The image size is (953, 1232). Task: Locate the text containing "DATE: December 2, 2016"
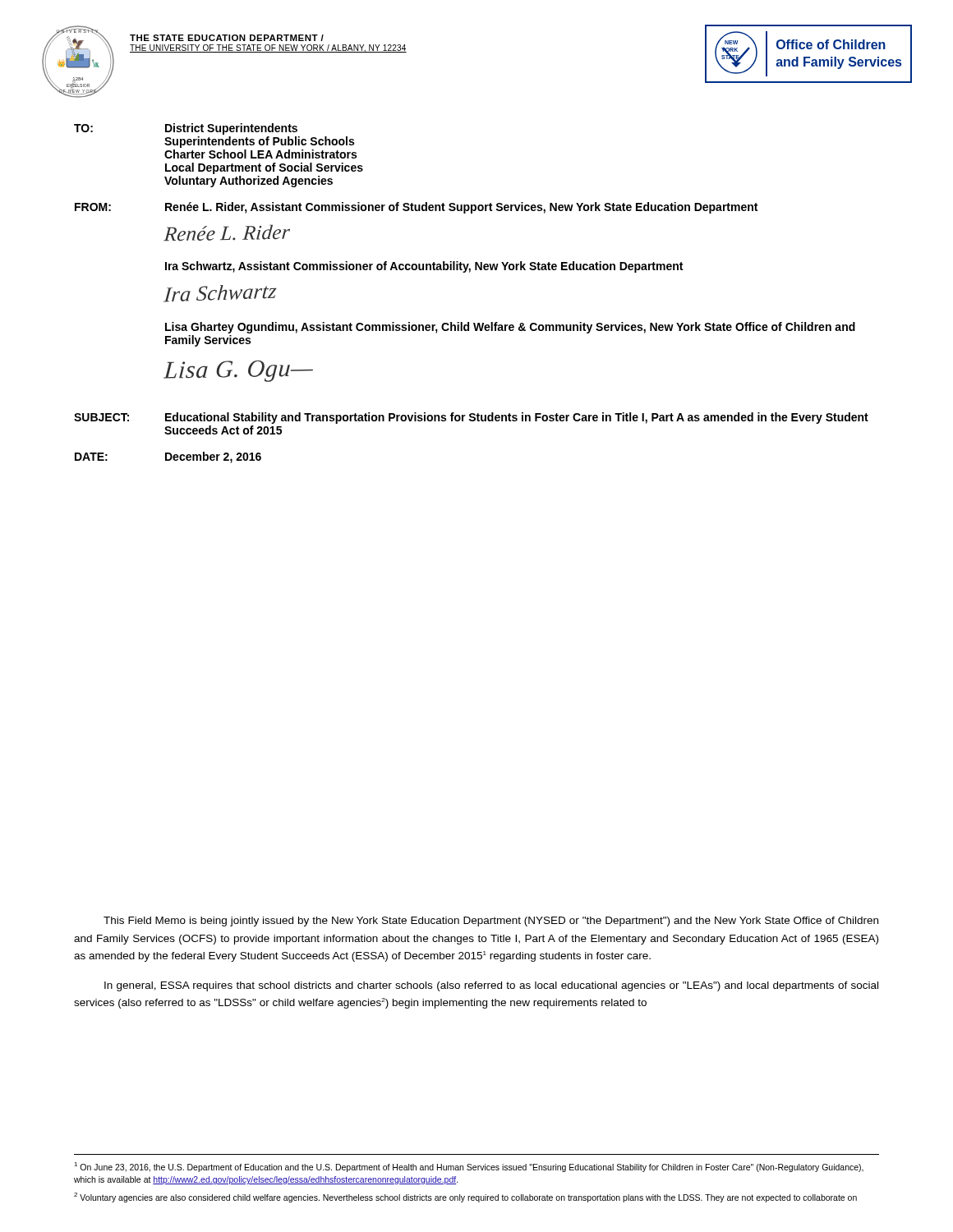click(x=168, y=457)
